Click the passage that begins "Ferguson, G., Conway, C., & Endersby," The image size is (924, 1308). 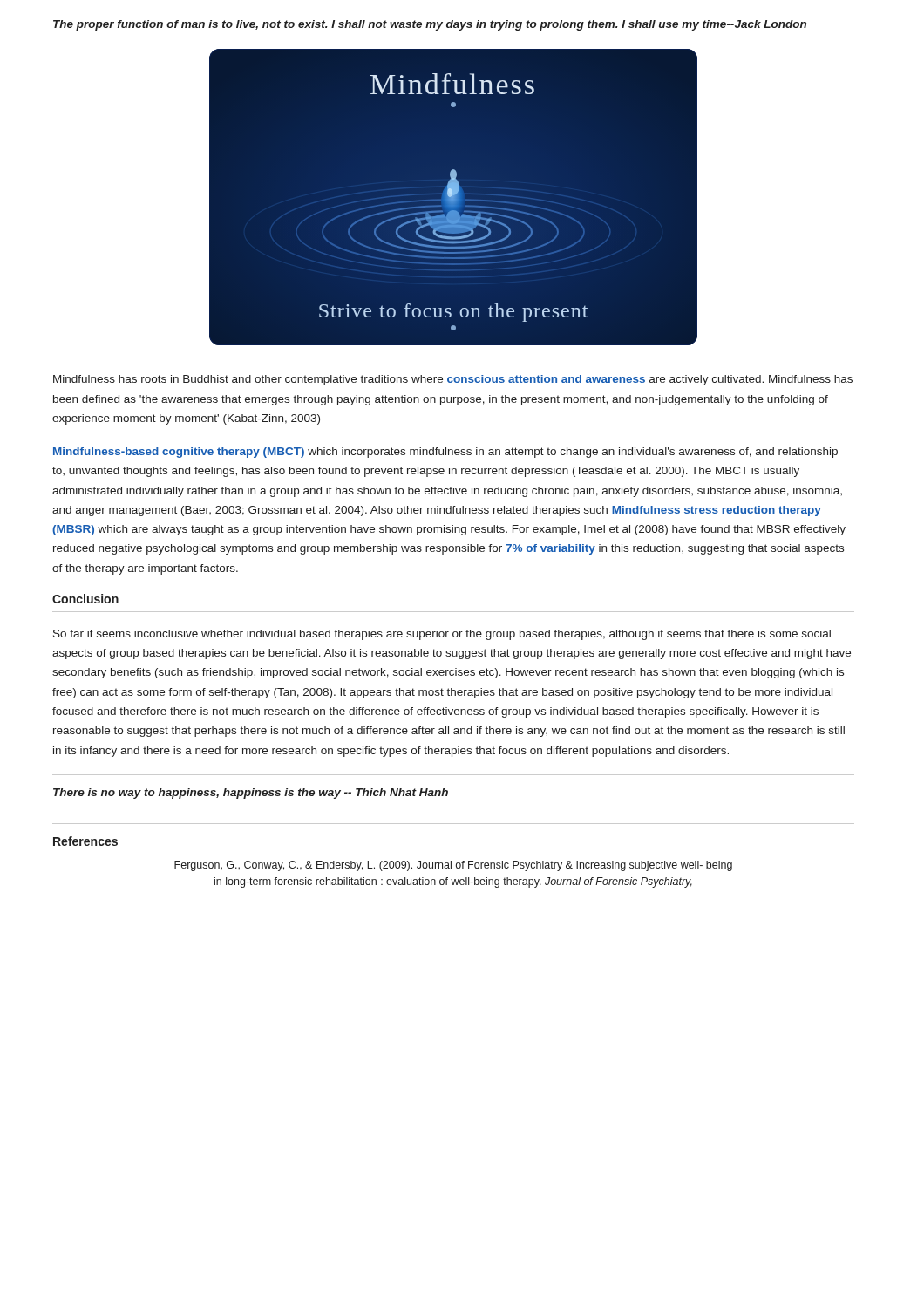(x=453, y=873)
